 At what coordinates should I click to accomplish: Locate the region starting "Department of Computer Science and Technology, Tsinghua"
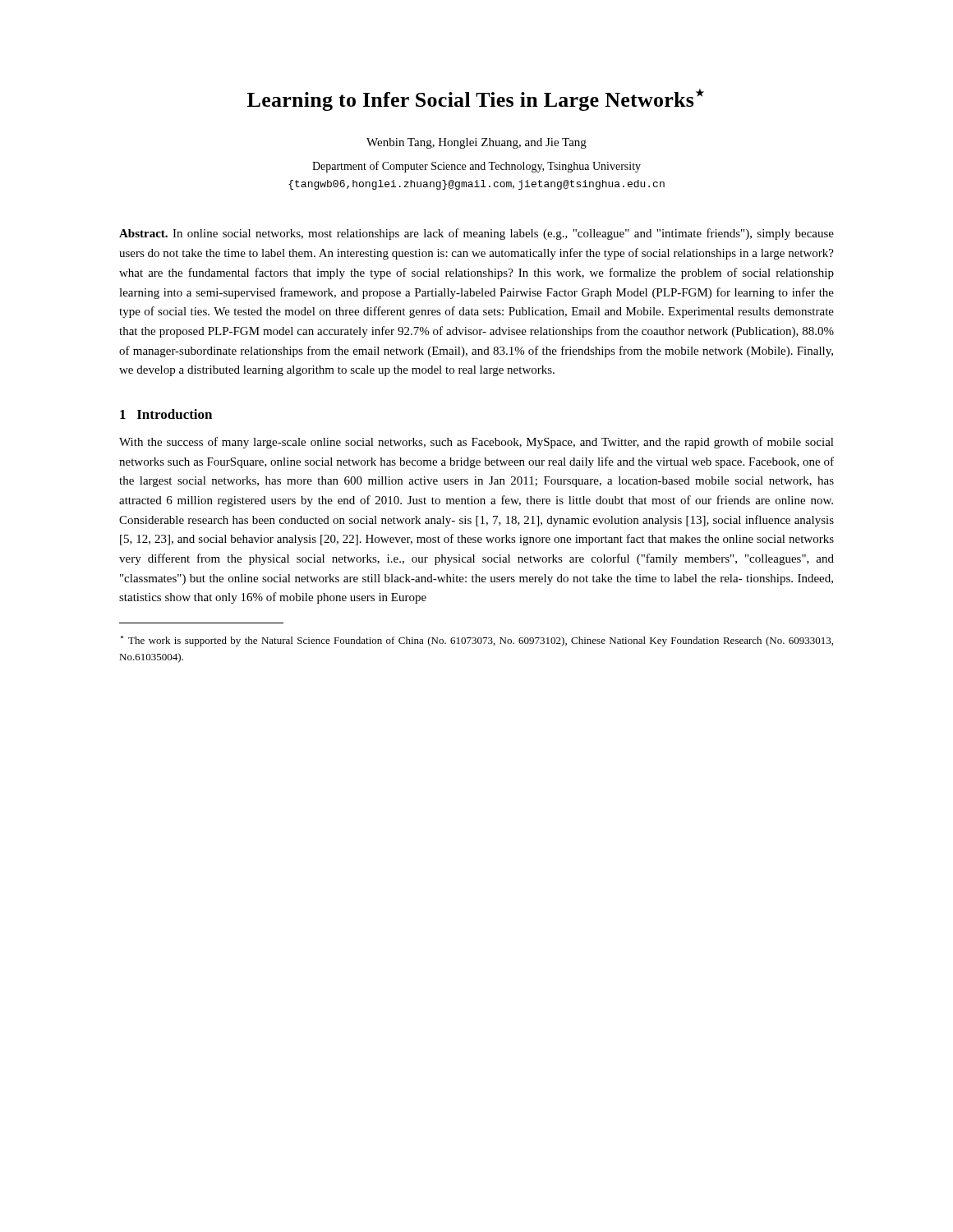point(476,175)
